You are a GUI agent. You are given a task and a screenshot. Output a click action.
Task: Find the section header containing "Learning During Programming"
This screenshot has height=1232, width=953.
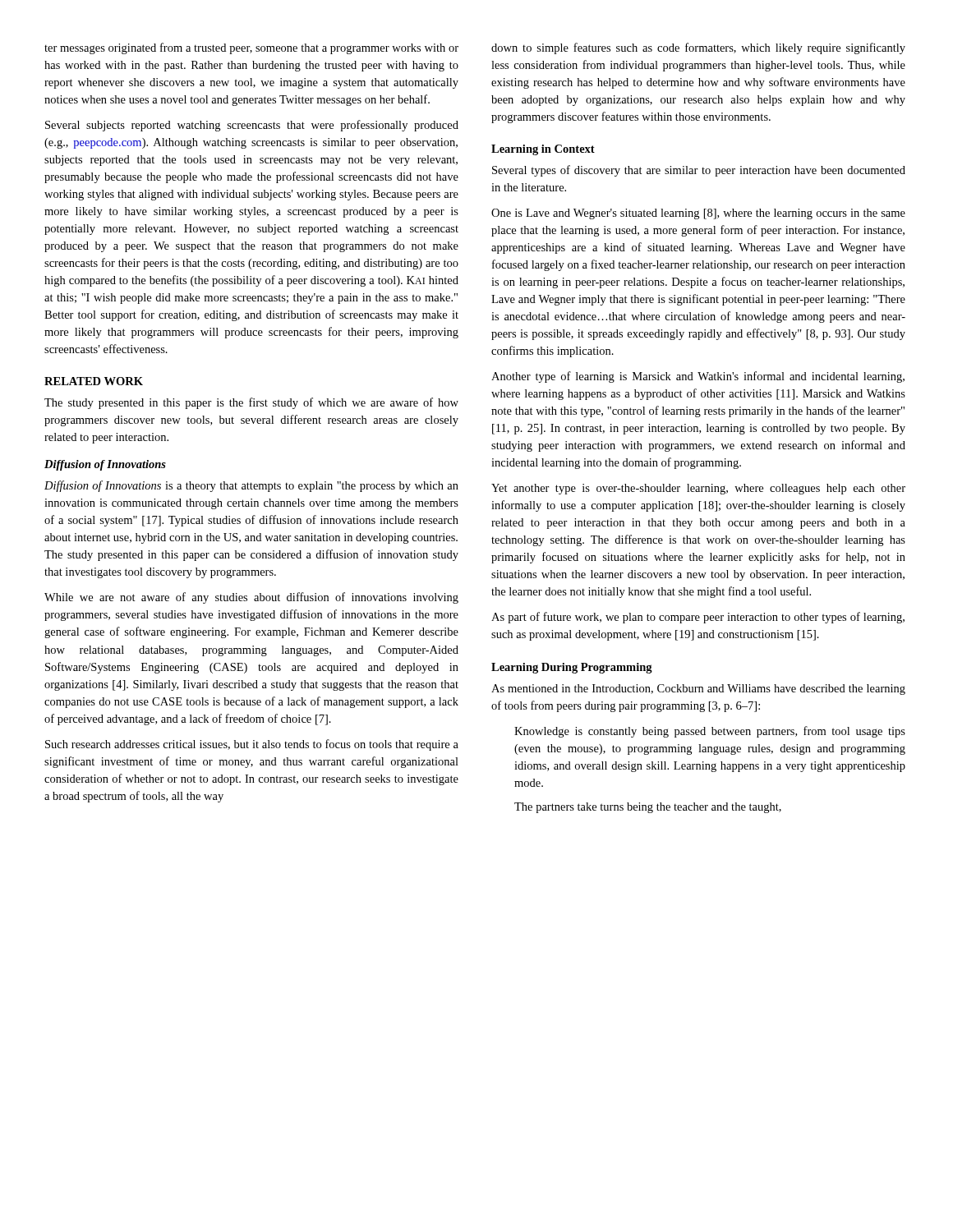[x=572, y=668]
